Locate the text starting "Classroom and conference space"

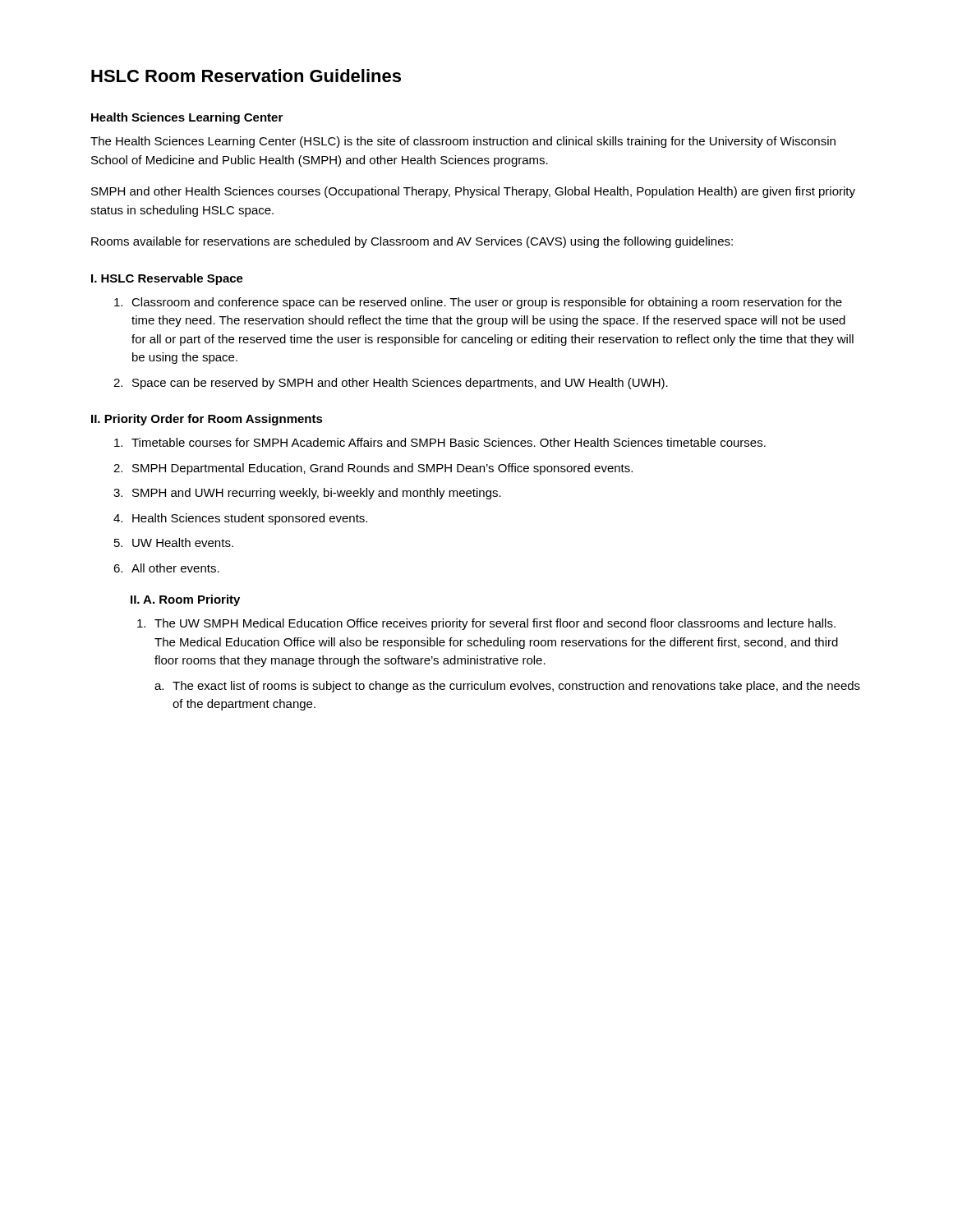point(488,330)
